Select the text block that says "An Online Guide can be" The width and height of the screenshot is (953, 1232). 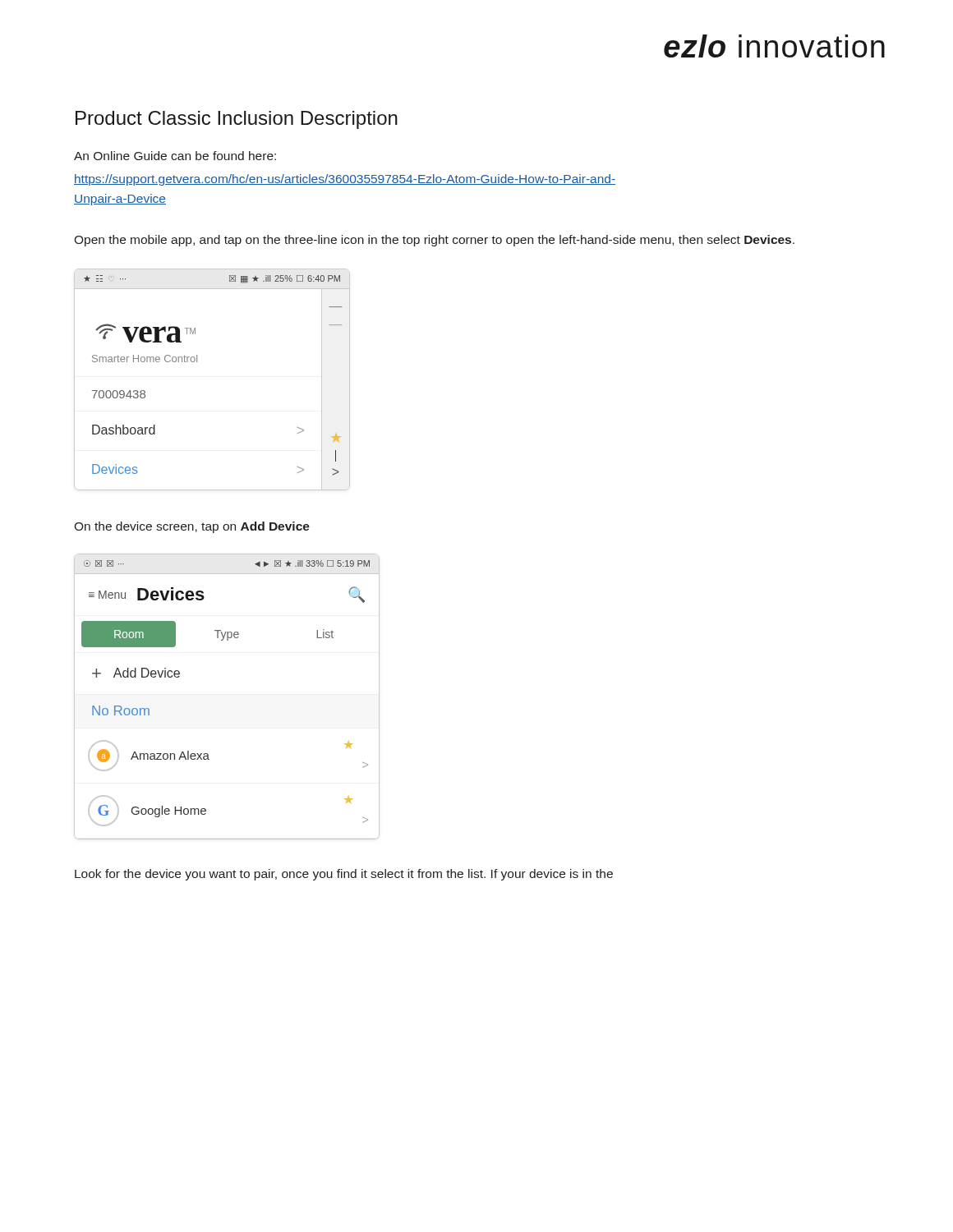click(176, 156)
